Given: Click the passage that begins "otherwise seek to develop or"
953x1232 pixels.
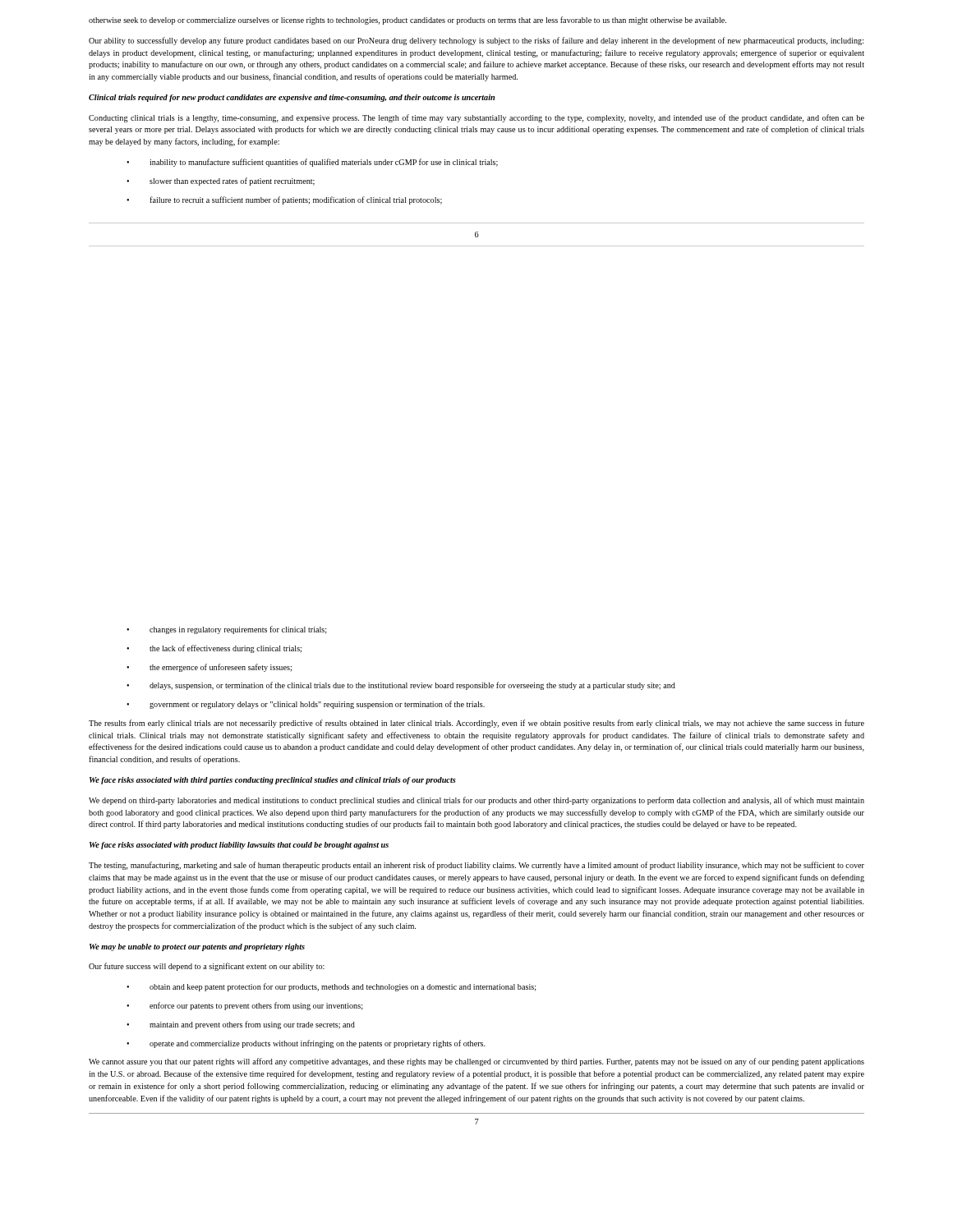Looking at the screenshot, I should pyautogui.click(x=408, y=20).
